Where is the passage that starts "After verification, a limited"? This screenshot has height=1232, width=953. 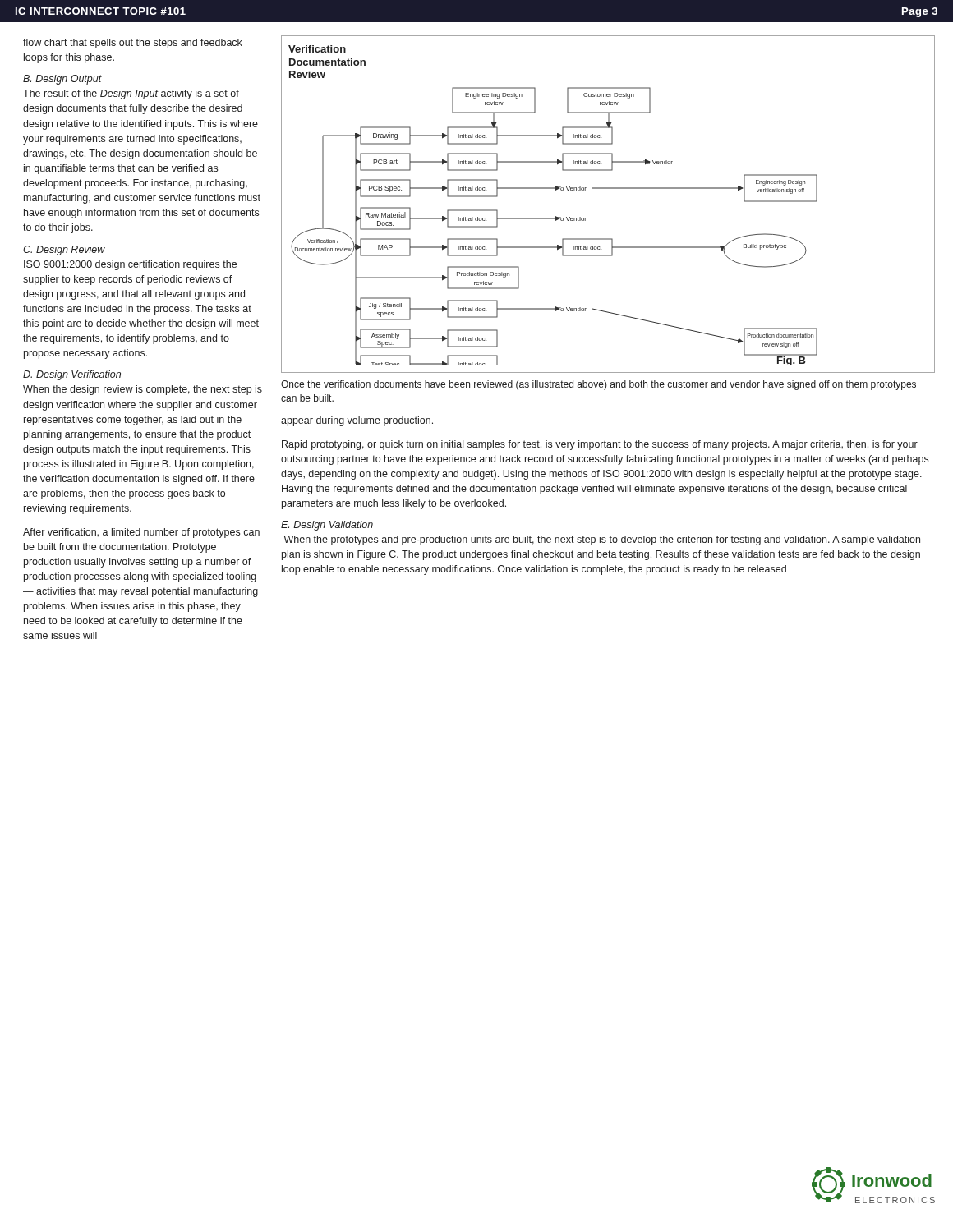(x=141, y=584)
